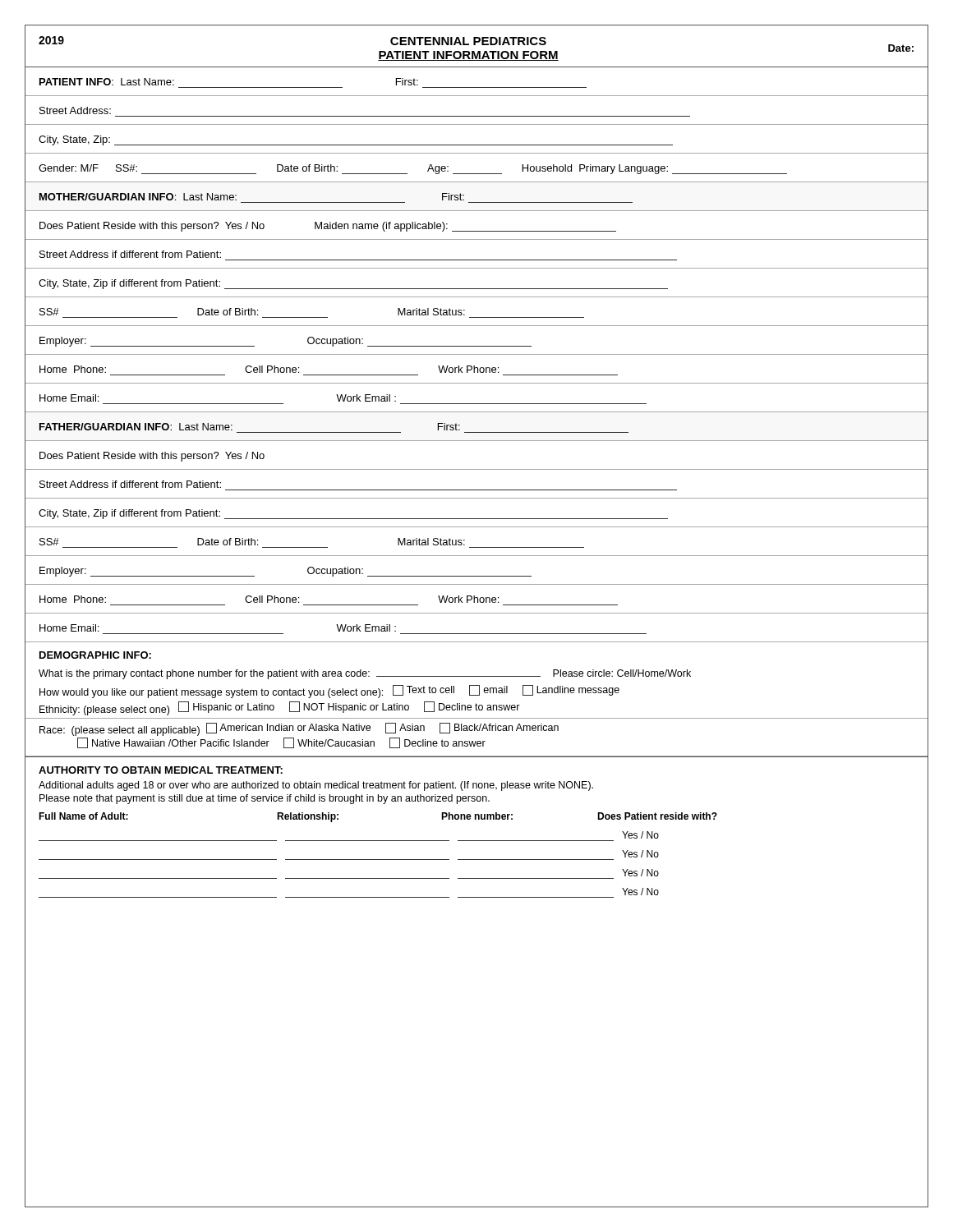
Task: Find "Street Address:" on this page
Action: coord(364,110)
